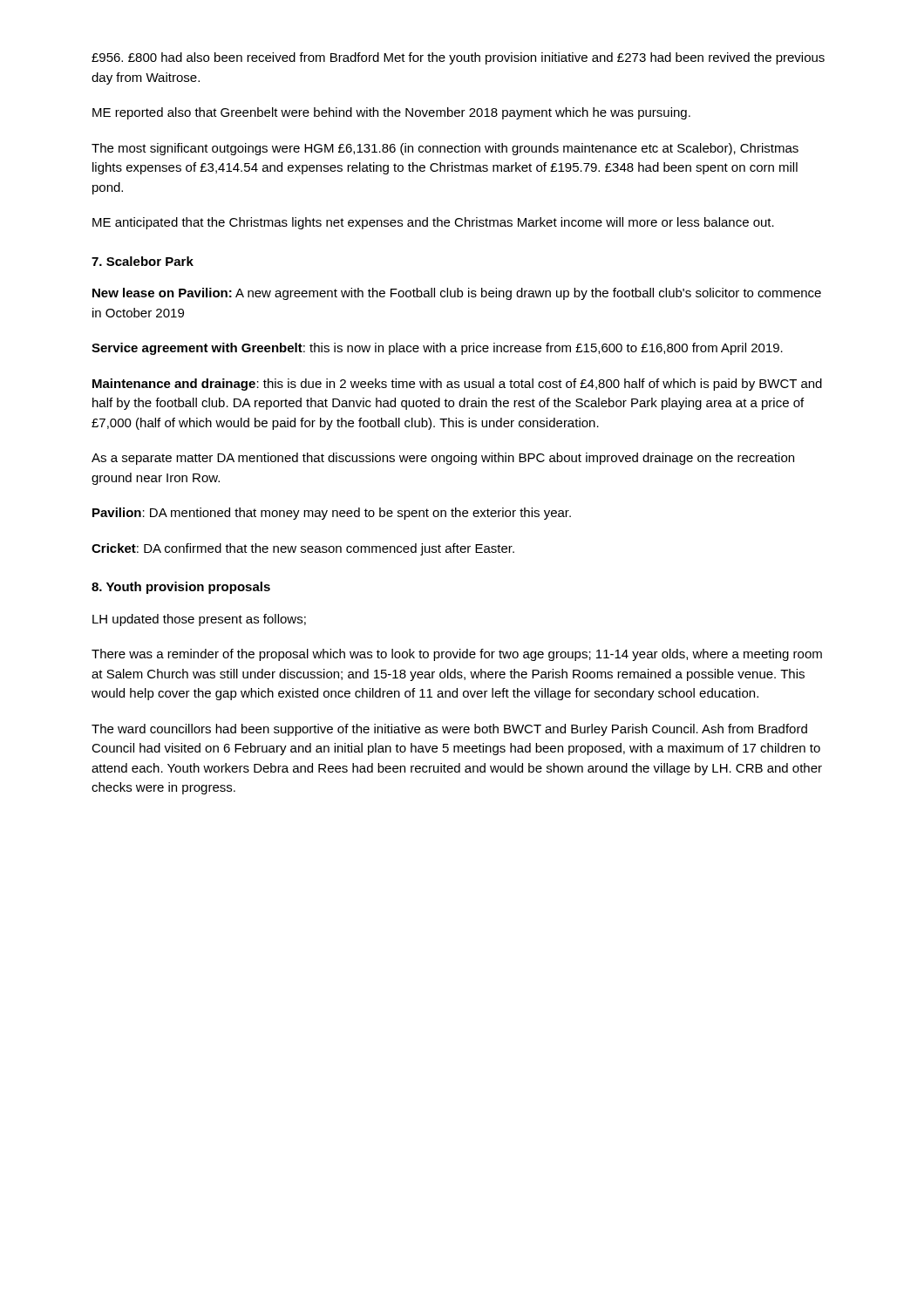Viewport: 924px width, 1308px height.
Task: Select the text block that reads "ME anticipated that the Christmas lights net expenses"
Action: [x=433, y=222]
